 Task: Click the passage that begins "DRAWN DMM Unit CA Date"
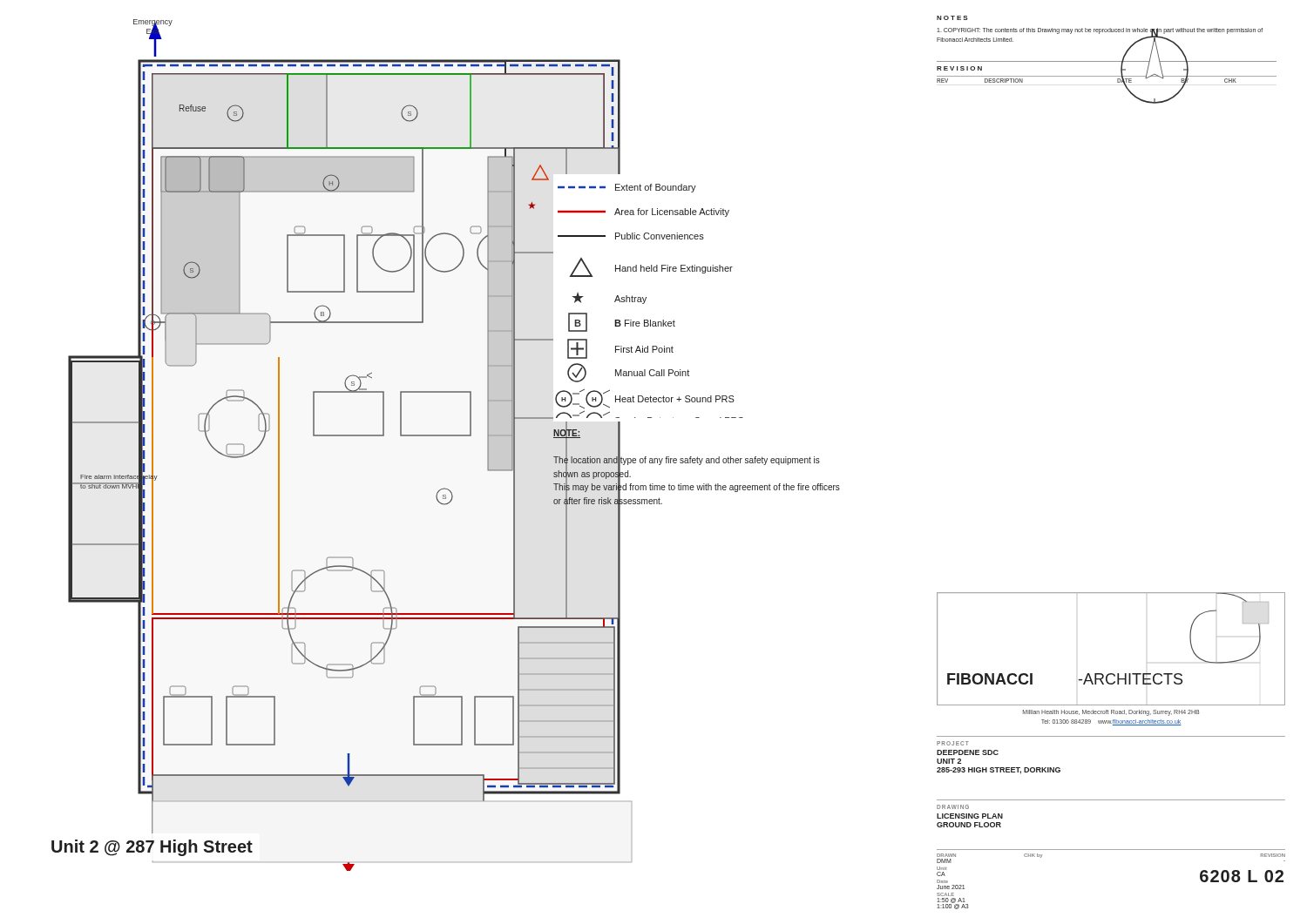(946, 859)
